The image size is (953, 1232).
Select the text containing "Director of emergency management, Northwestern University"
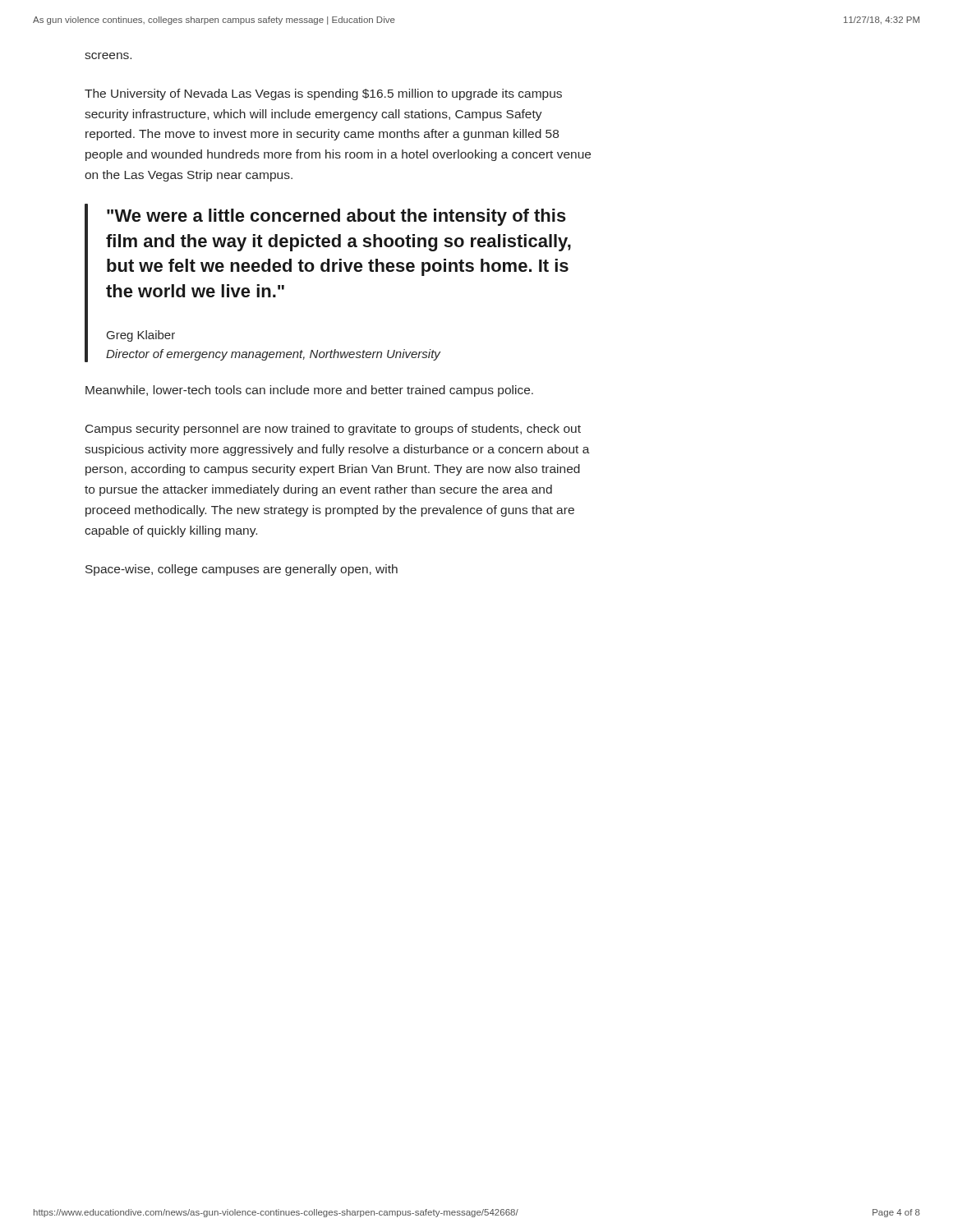pyautogui.click(x=273, y=354)
